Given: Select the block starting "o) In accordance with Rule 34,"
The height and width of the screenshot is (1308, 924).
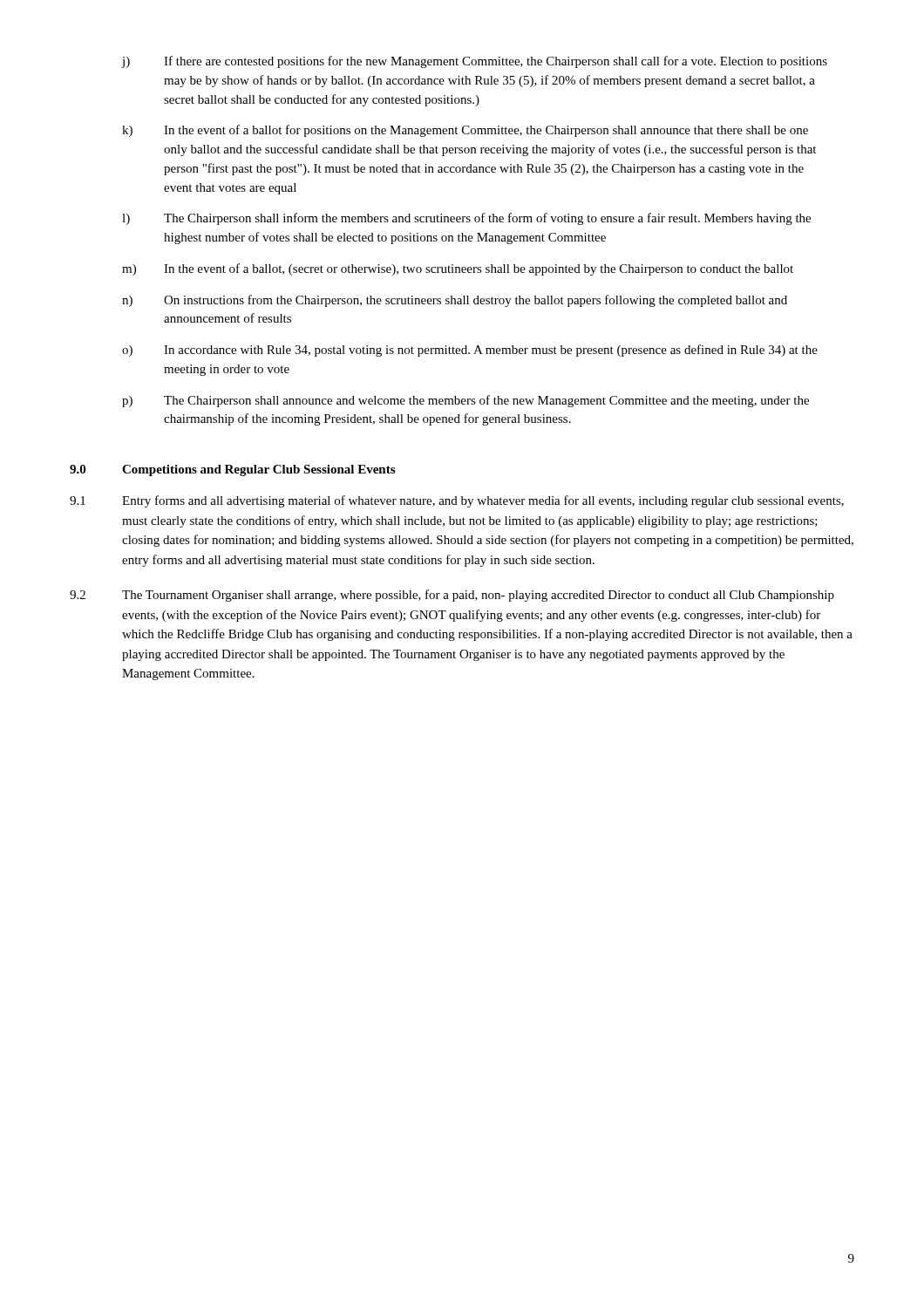Looking at the screenshot, I should (x=475, y=360).
